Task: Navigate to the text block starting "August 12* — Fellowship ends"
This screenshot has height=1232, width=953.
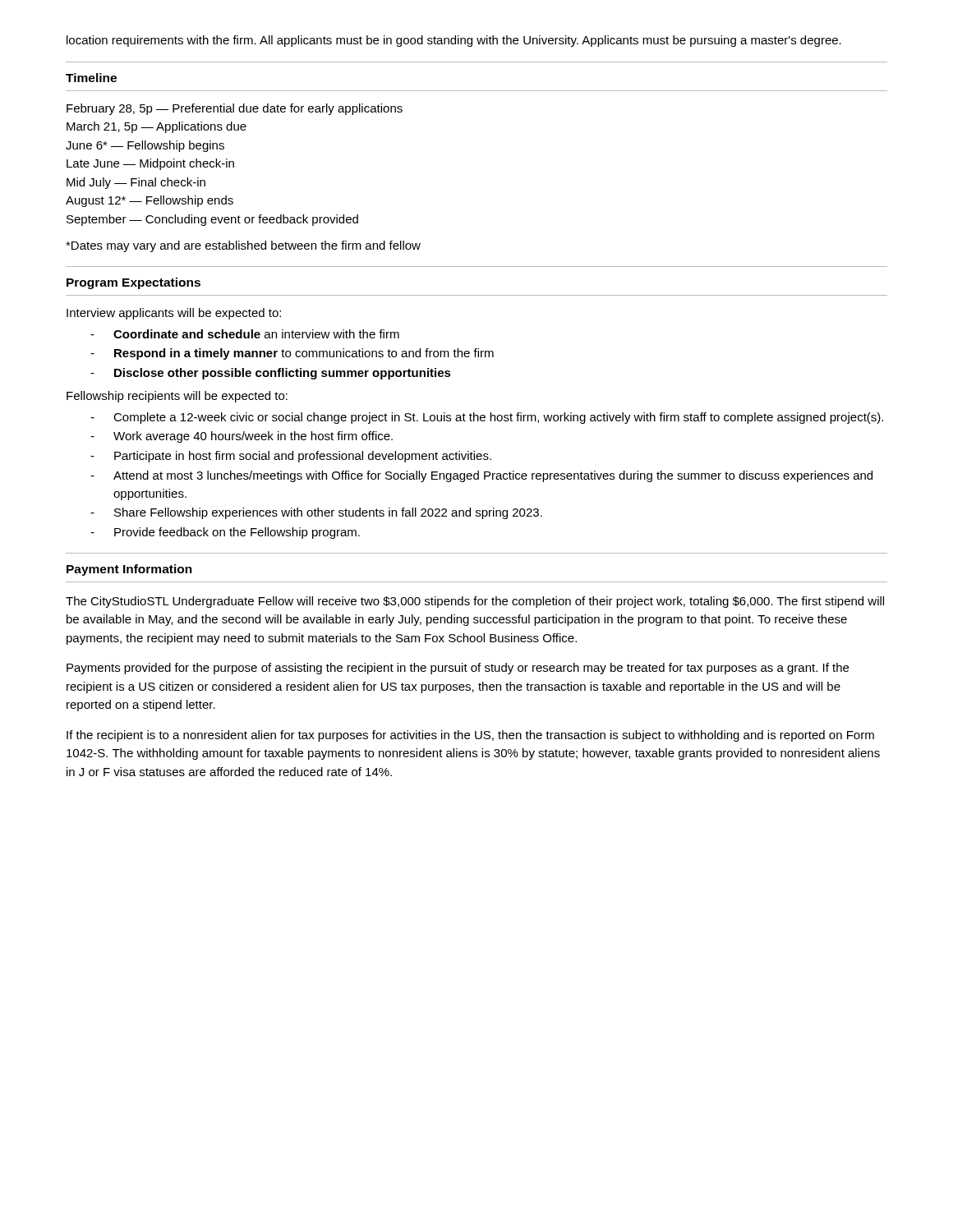Action: [x=150, y=200]
